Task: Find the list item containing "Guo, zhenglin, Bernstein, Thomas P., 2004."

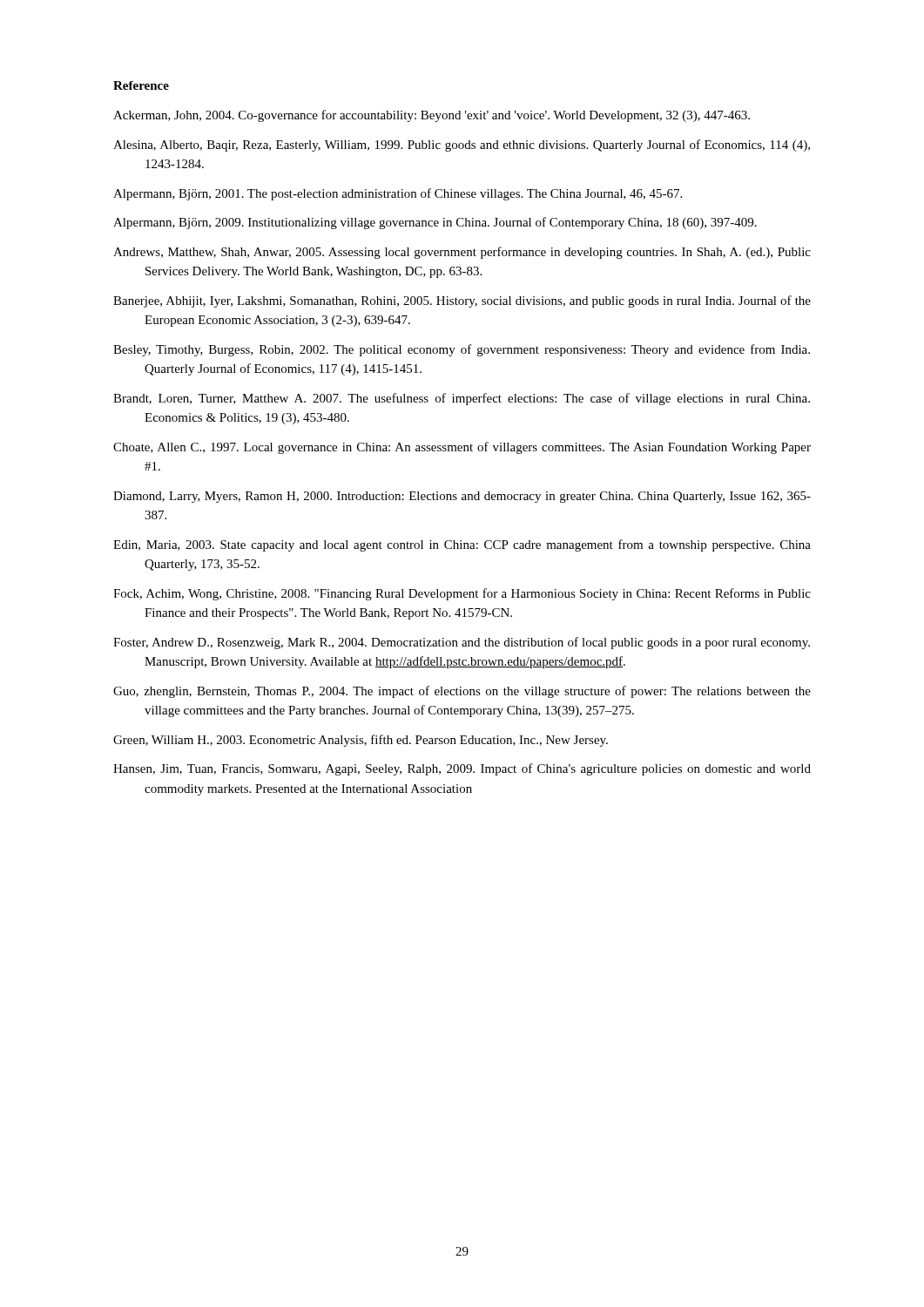Action: point(462,700)
